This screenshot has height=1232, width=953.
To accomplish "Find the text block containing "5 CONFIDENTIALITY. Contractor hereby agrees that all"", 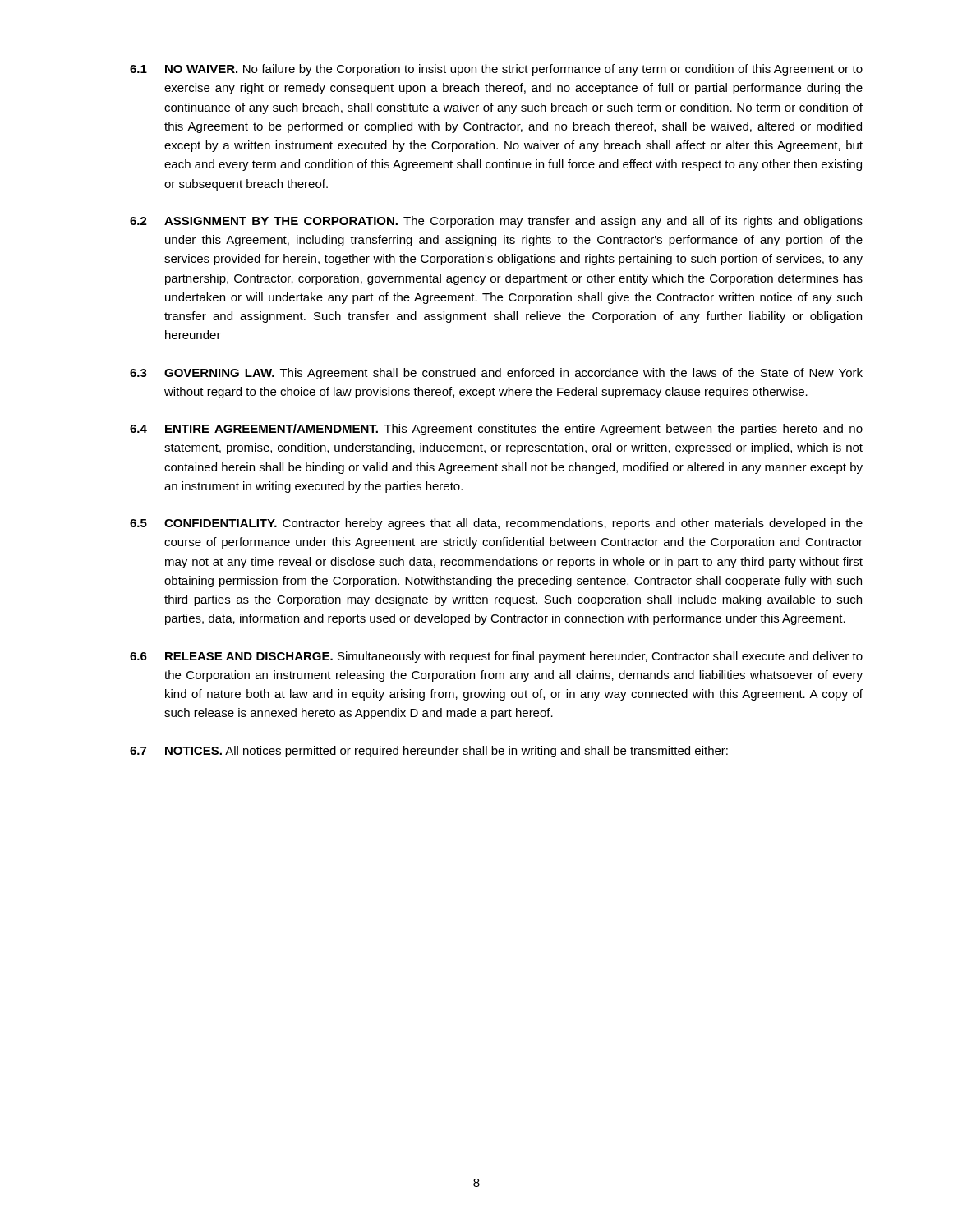I will tap(476, 571).
